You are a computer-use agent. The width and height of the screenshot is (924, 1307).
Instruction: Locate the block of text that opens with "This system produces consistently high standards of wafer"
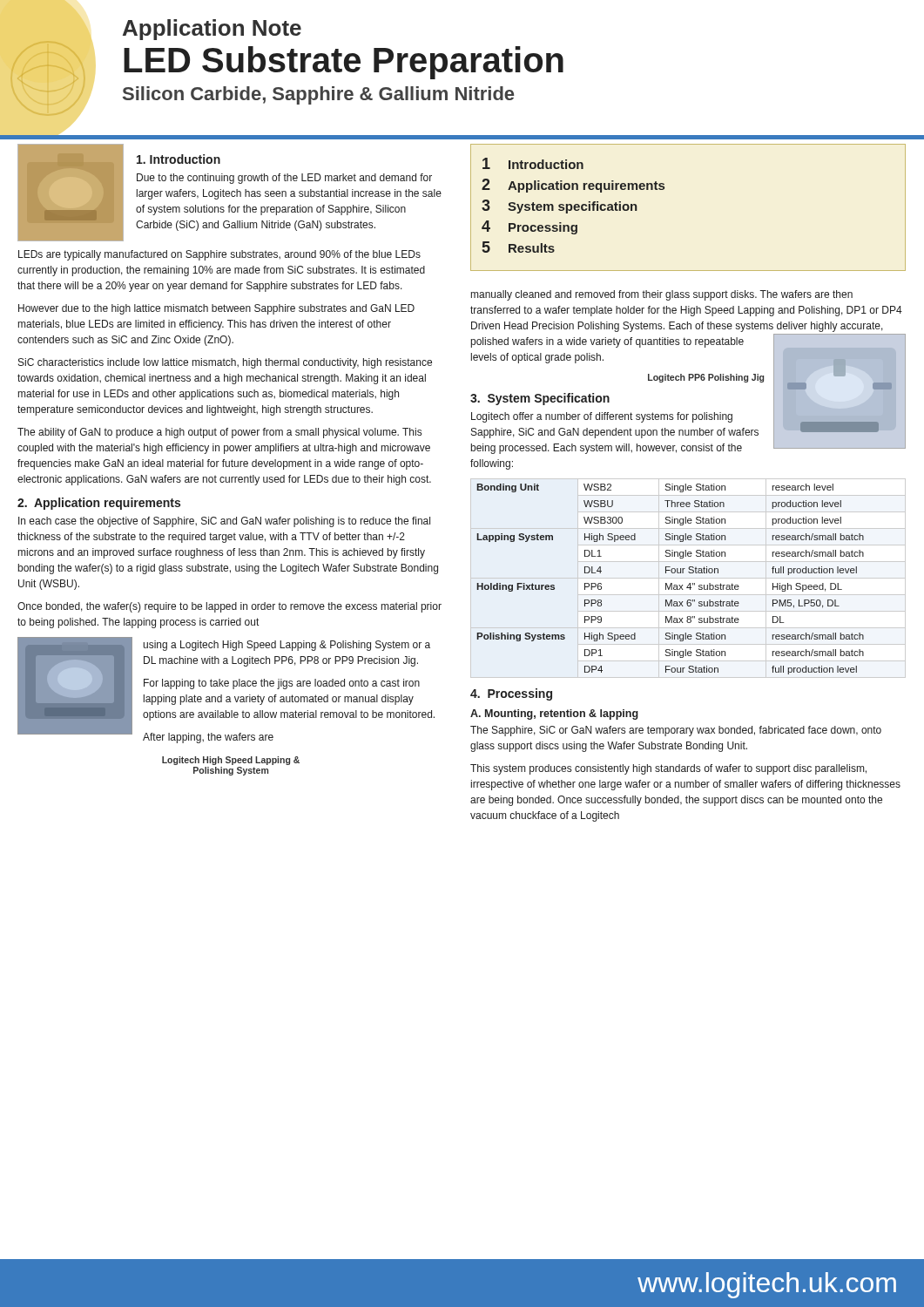click(x=685, y=792)
